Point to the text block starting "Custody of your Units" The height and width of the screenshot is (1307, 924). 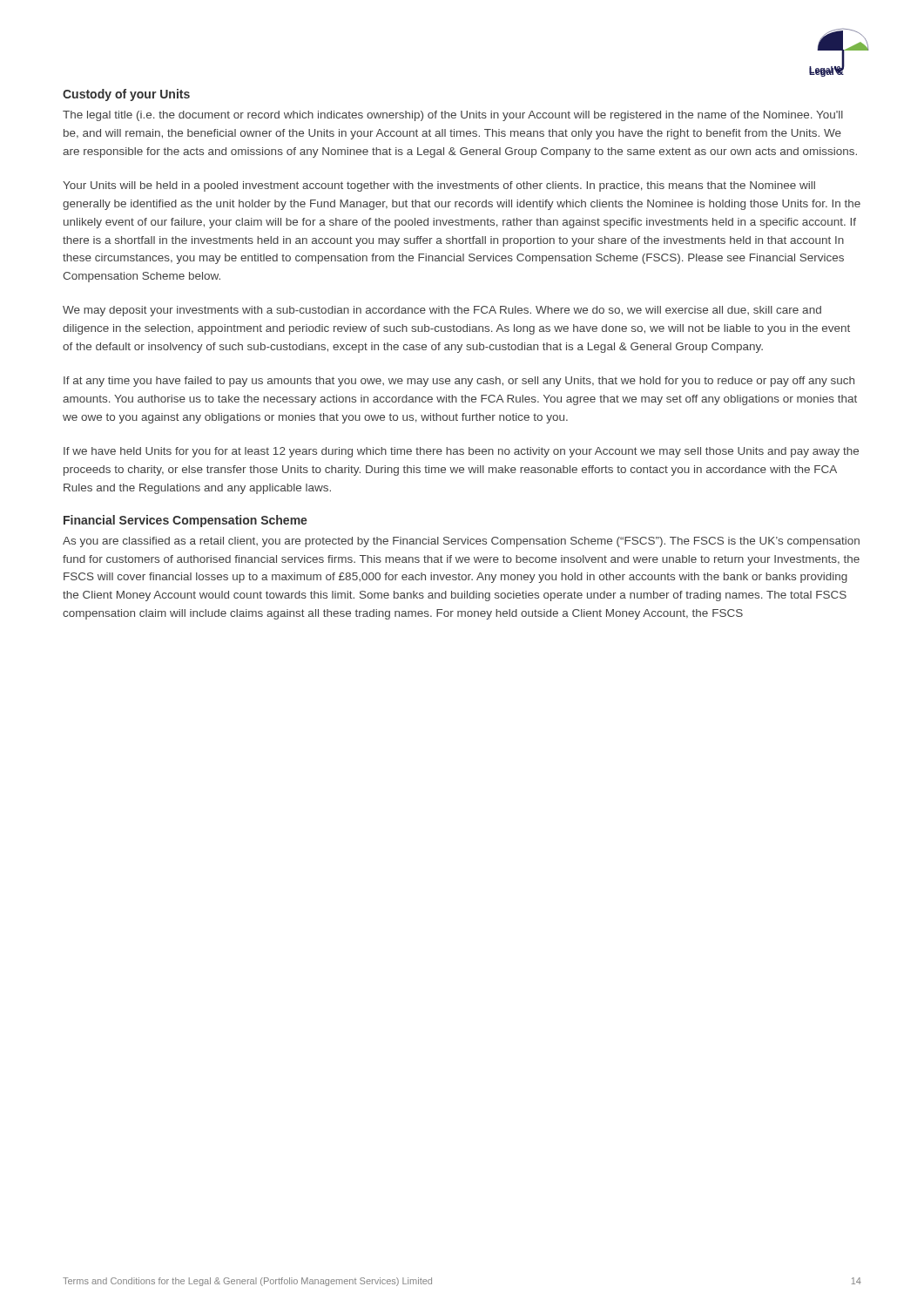pyautogui.click(x=126, y=94)
